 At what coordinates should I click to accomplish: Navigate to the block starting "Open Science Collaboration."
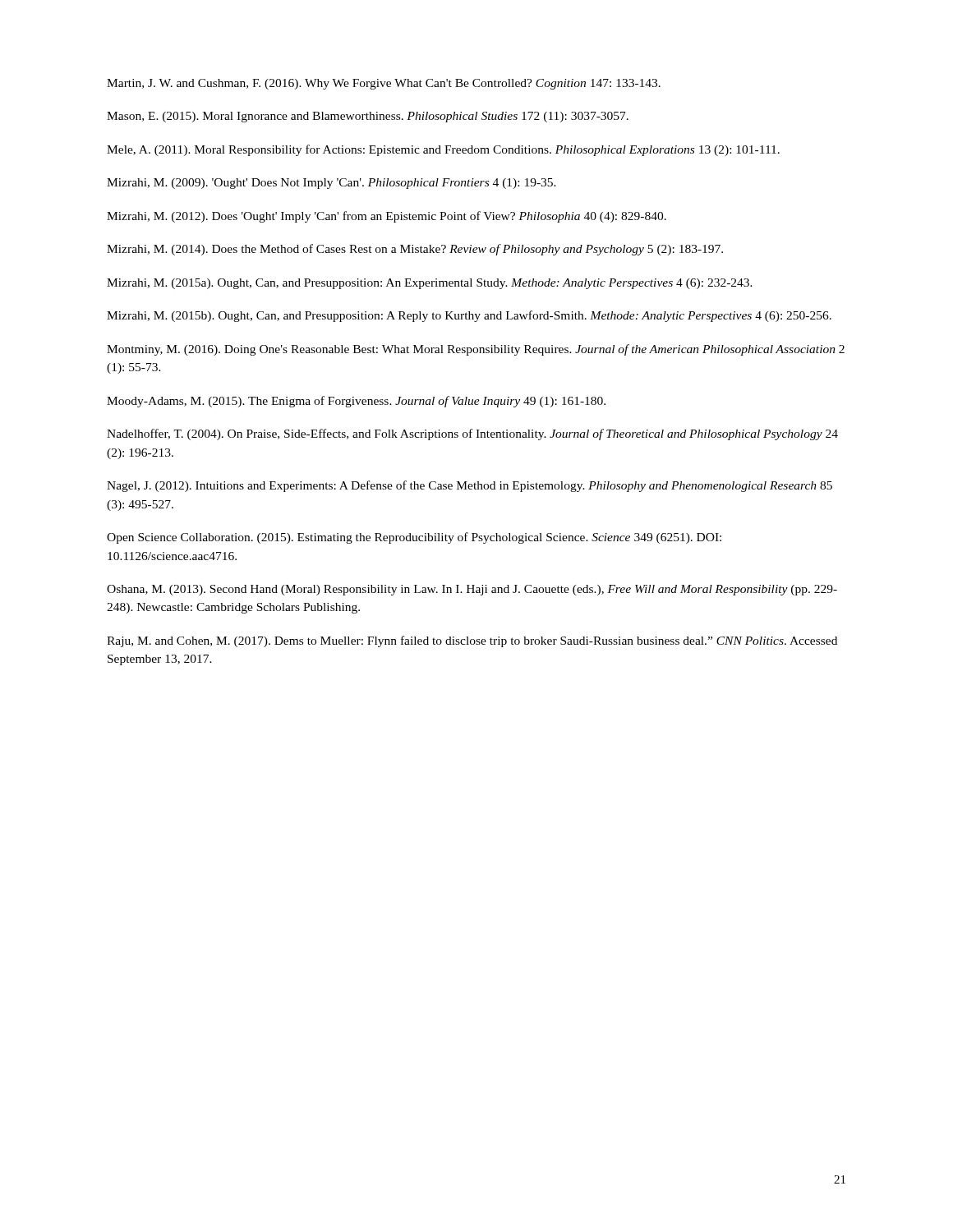[415, 546]
